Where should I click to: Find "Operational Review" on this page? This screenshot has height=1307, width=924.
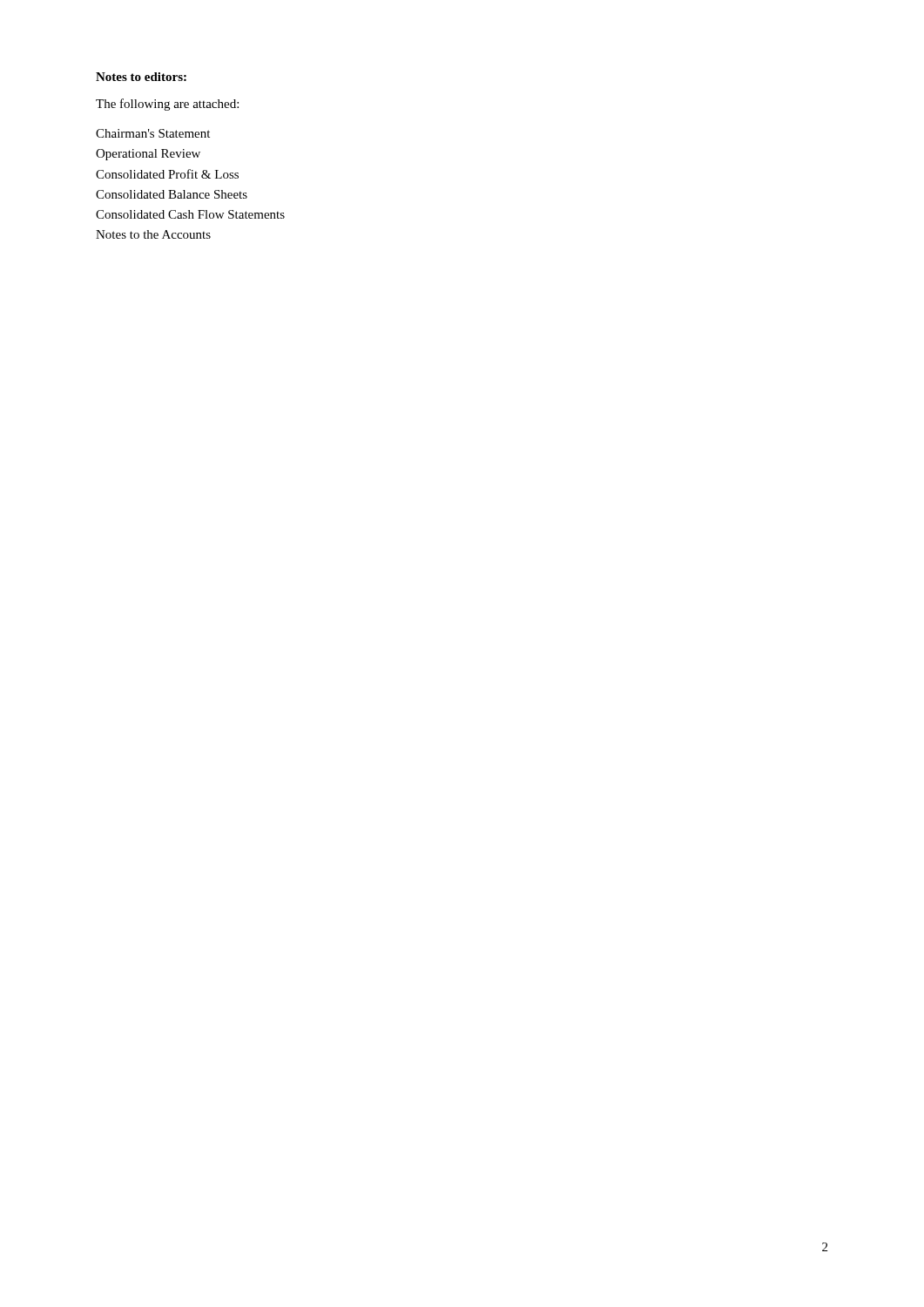click(x=148, y=154)
